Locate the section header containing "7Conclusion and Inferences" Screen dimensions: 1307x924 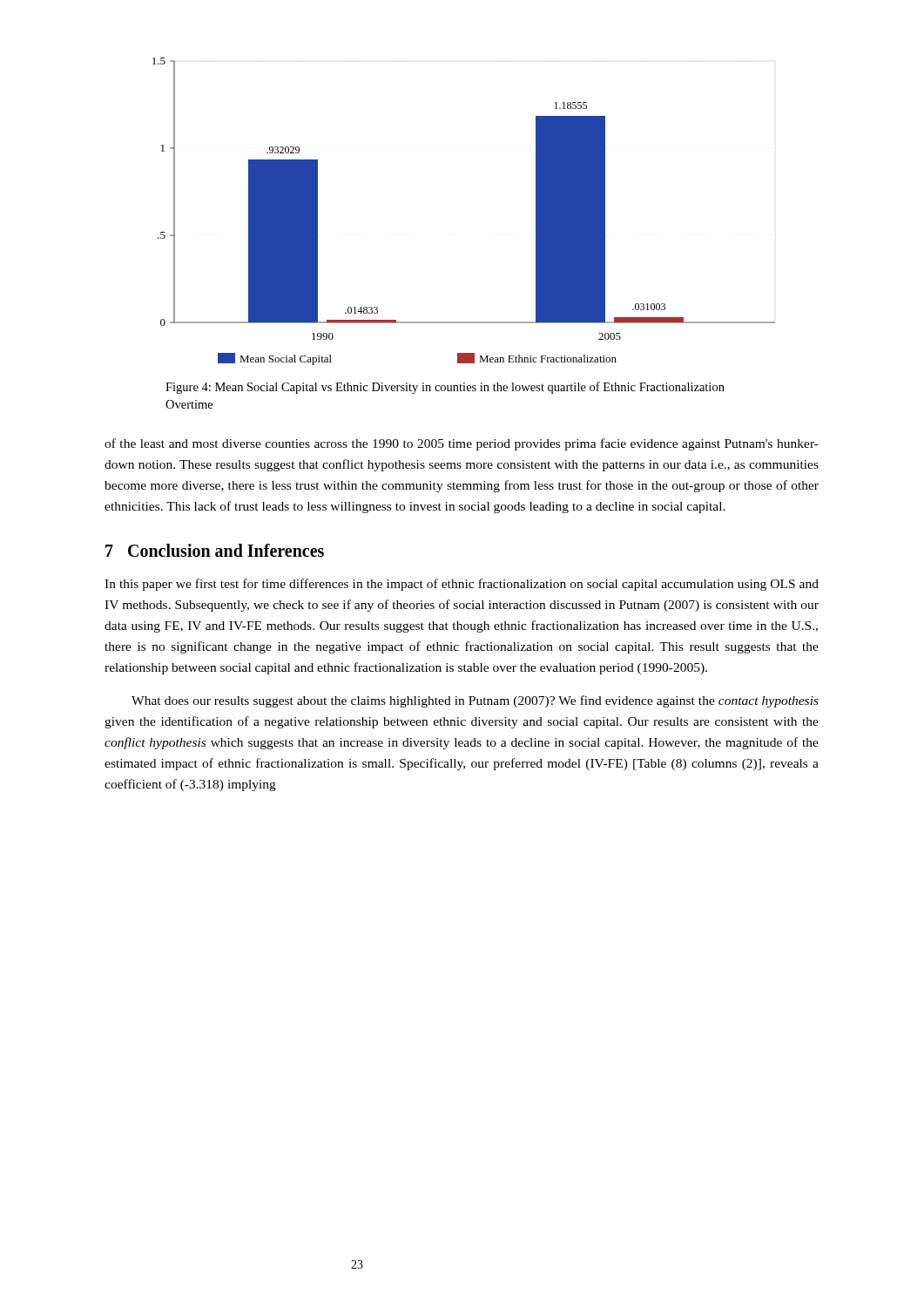coord(214,550)
